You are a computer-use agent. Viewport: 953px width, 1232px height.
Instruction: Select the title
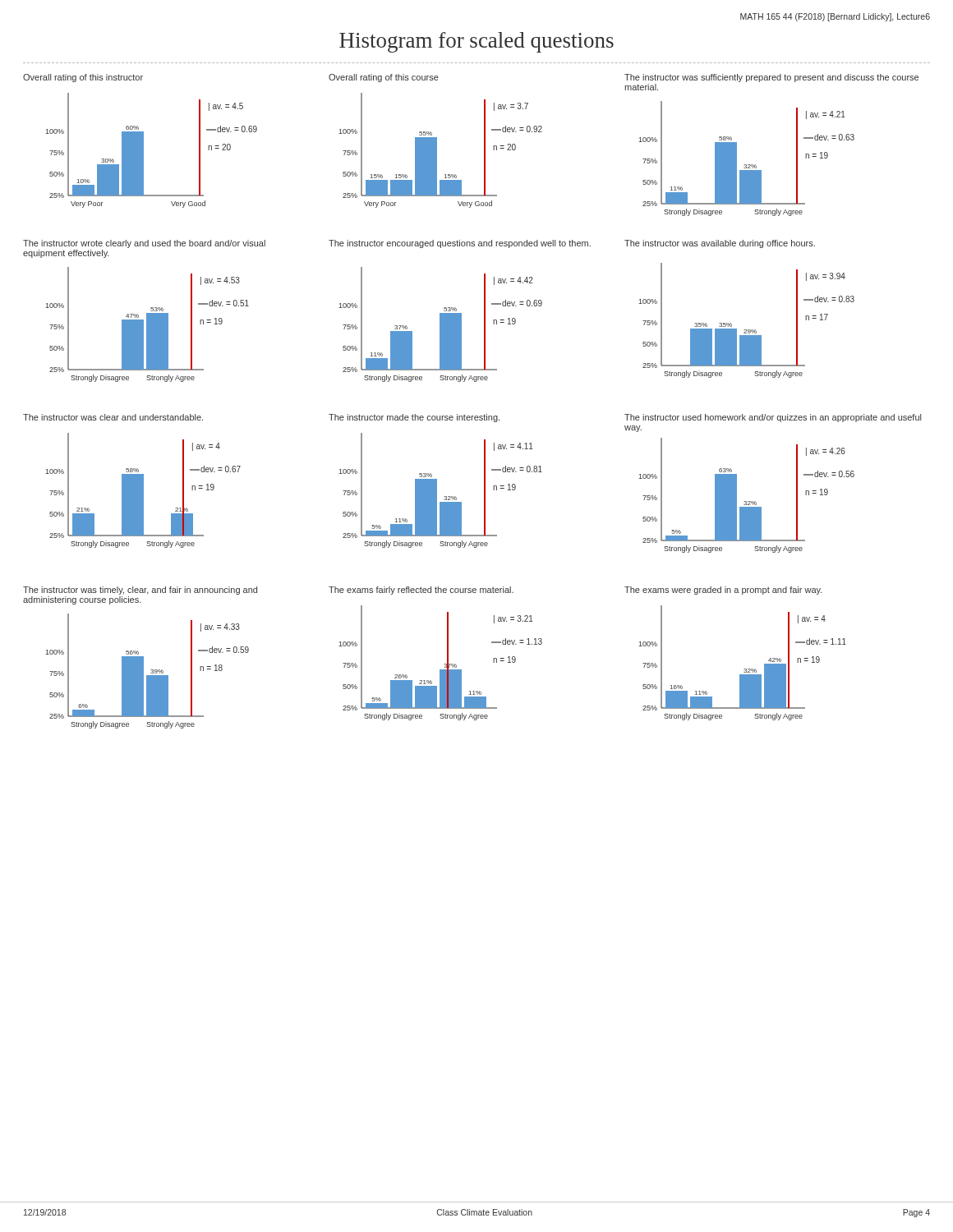[476, 40]
